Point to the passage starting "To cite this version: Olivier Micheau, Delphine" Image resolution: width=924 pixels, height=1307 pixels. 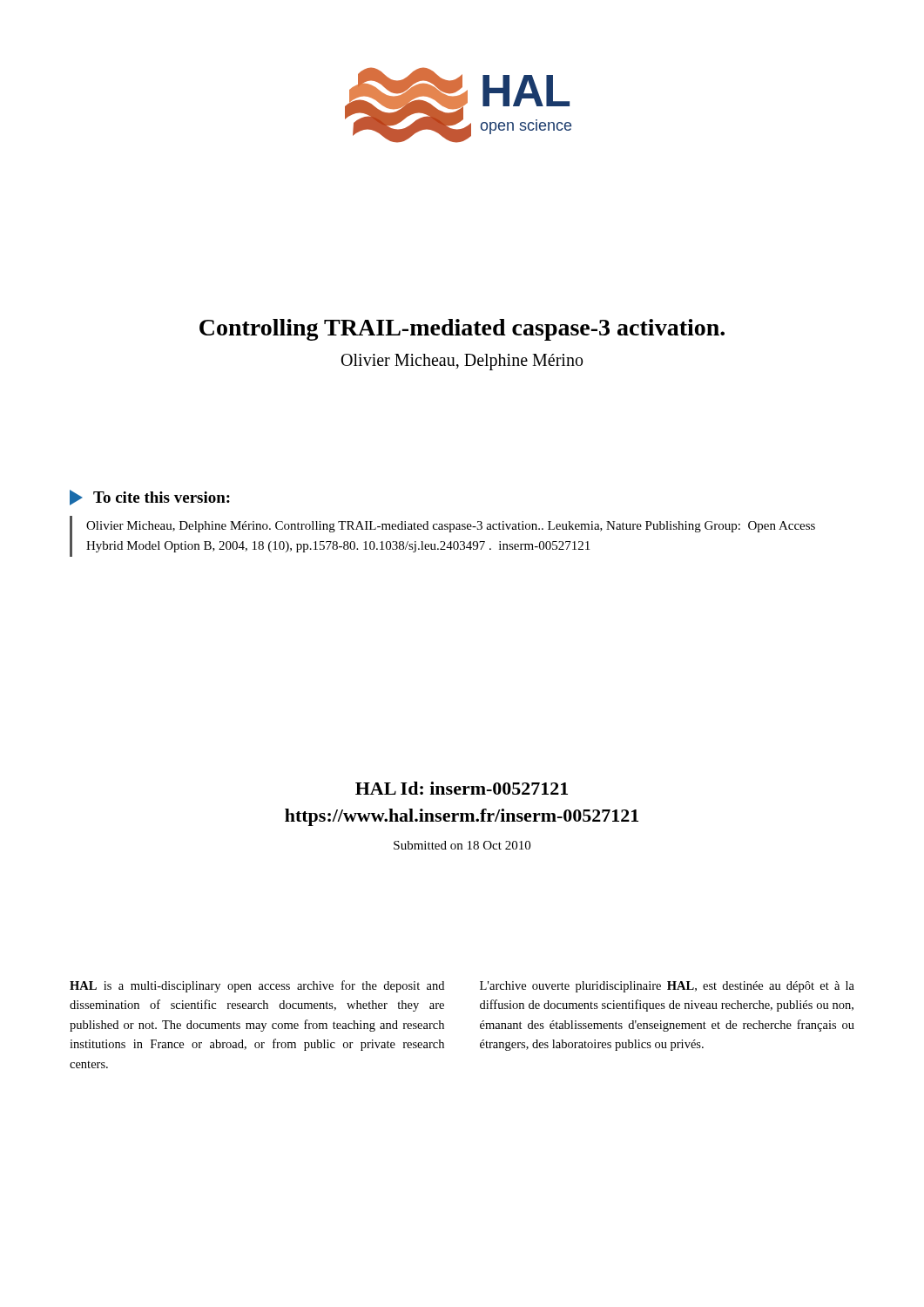(462, 522)
